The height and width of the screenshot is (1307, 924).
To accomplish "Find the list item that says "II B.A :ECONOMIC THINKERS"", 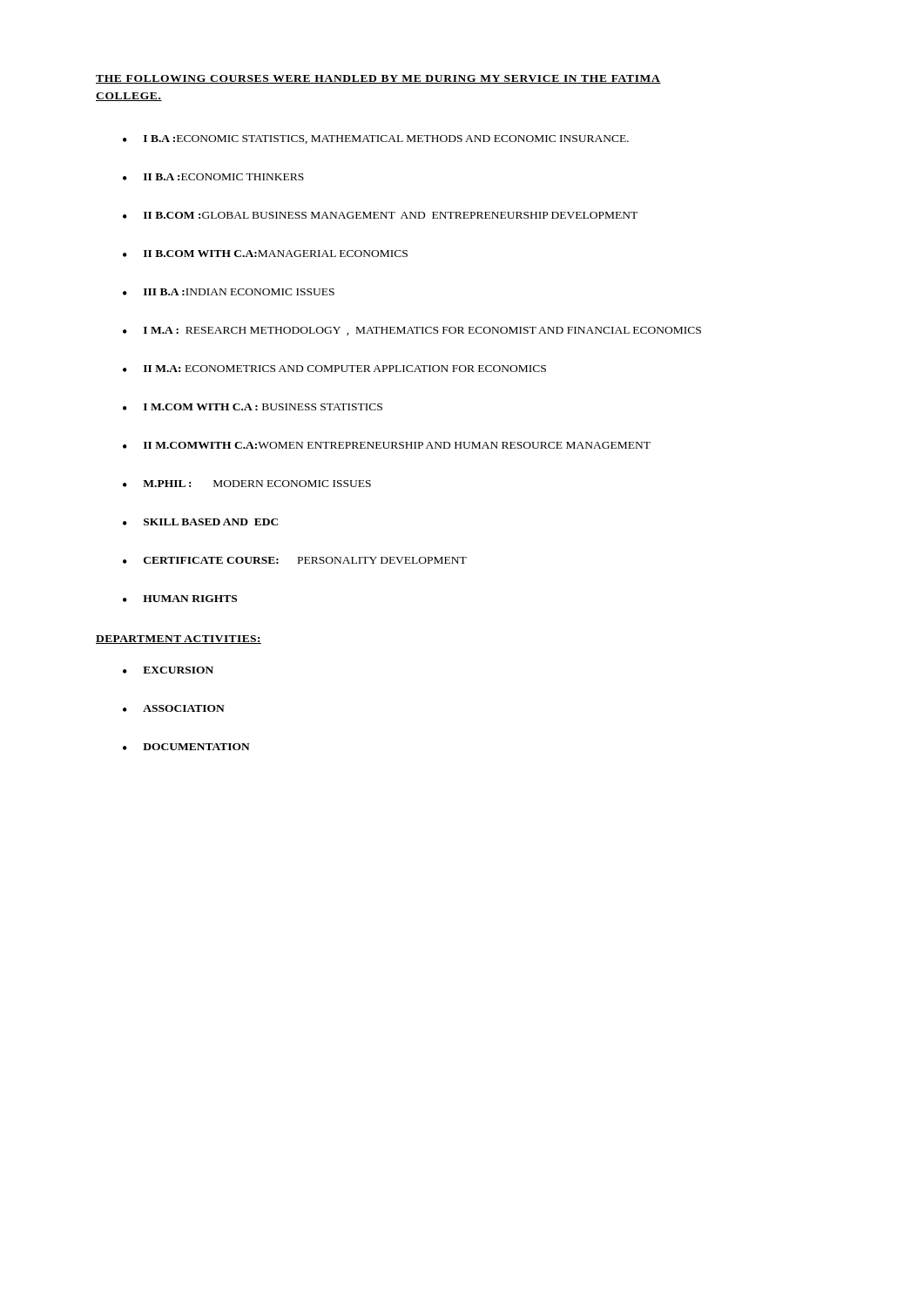I will click(x=224, y=177).
